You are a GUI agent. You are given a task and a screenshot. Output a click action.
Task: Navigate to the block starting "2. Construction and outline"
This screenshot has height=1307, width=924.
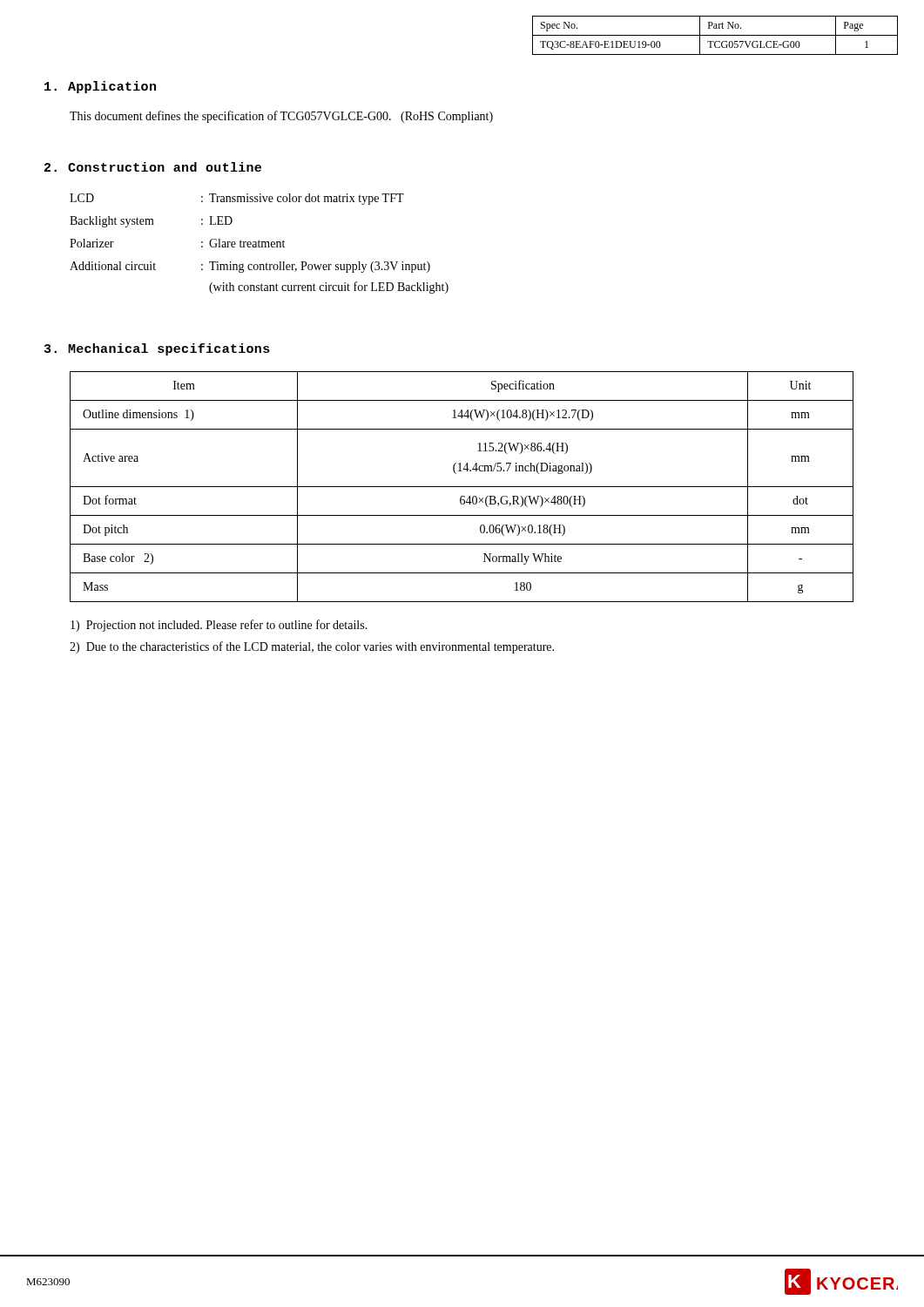pos(153,169)
